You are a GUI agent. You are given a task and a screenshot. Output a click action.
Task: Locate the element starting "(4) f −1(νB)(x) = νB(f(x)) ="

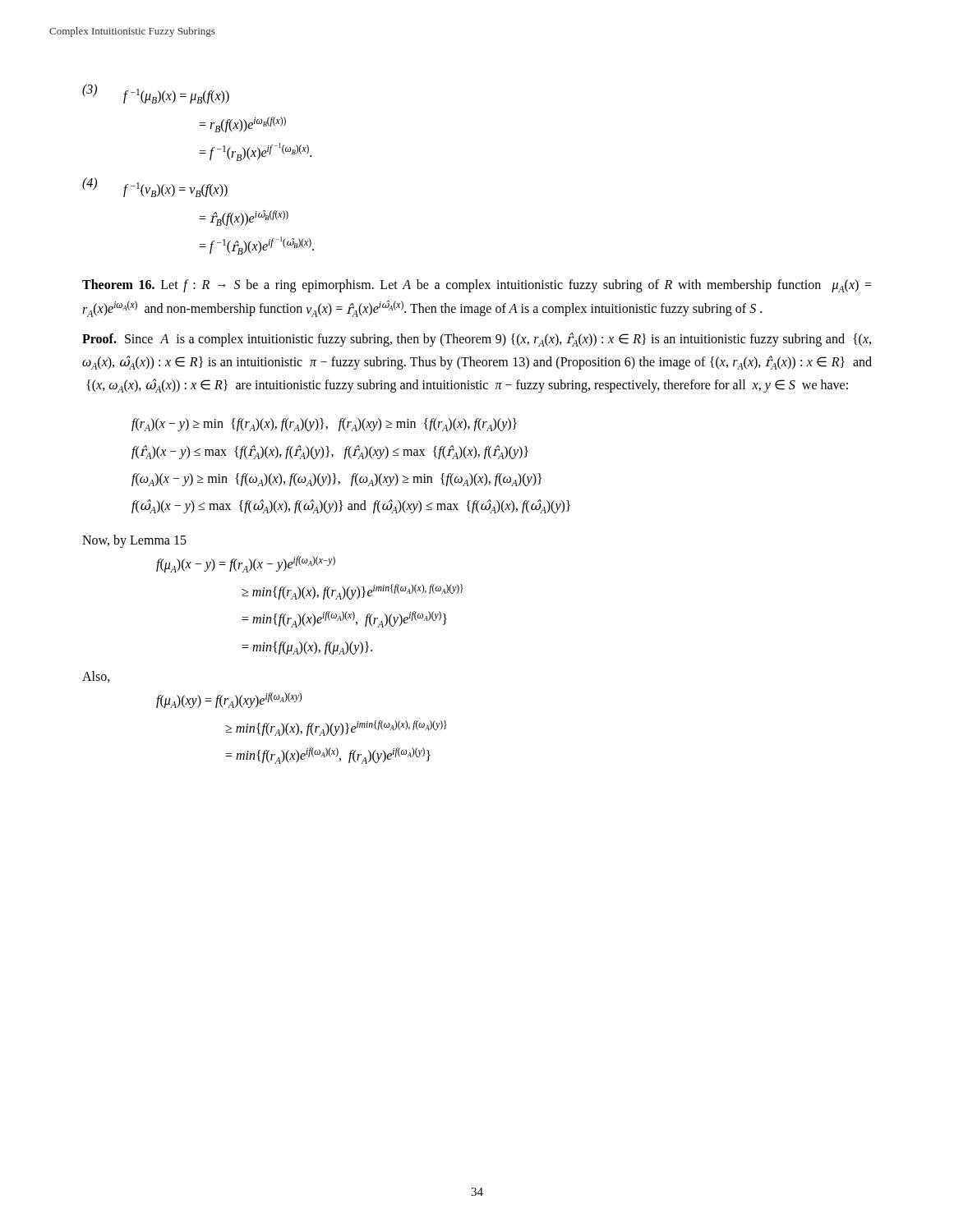click(x=198, y=219)
